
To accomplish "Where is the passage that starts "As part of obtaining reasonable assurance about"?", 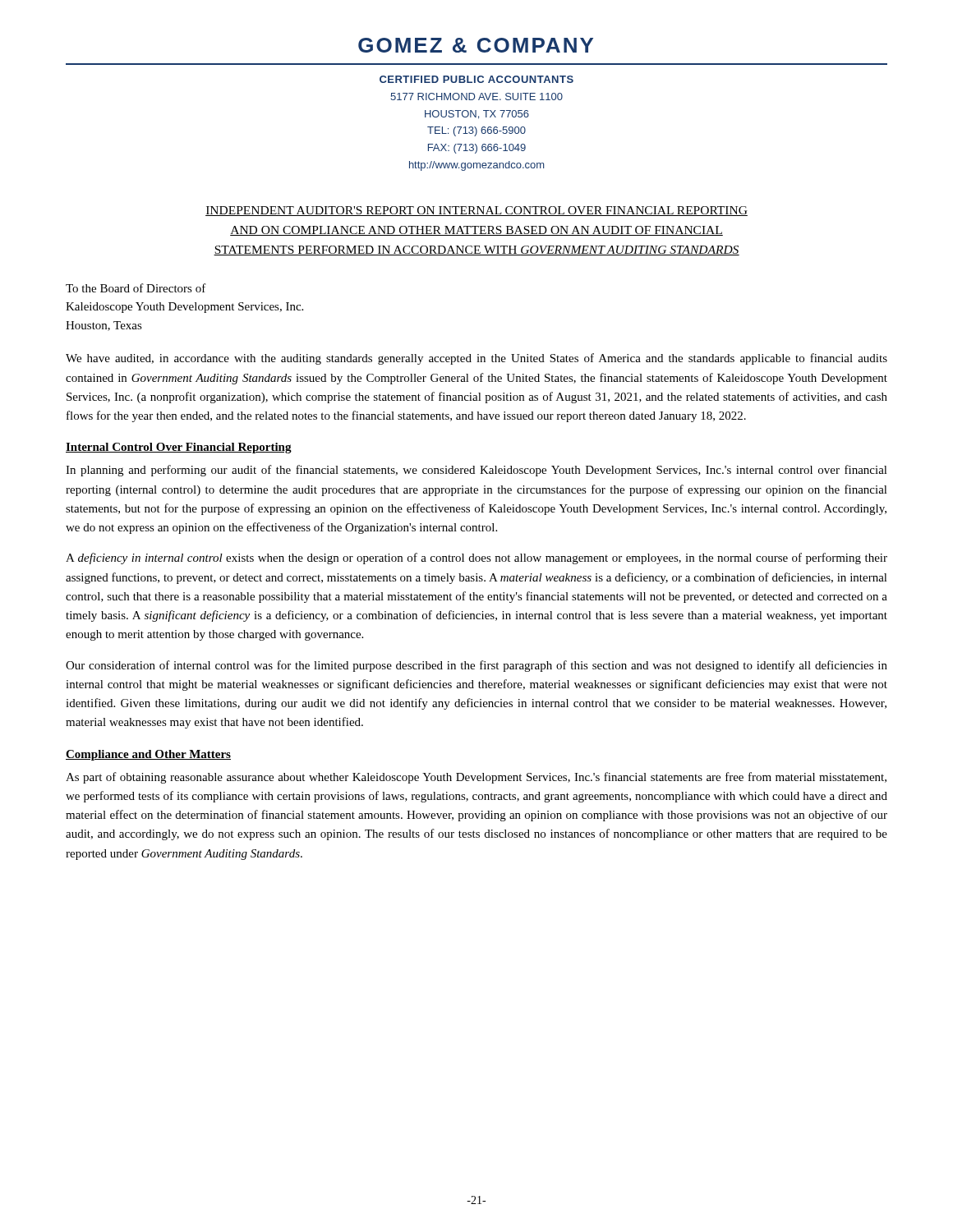I will tap(476, 815).
